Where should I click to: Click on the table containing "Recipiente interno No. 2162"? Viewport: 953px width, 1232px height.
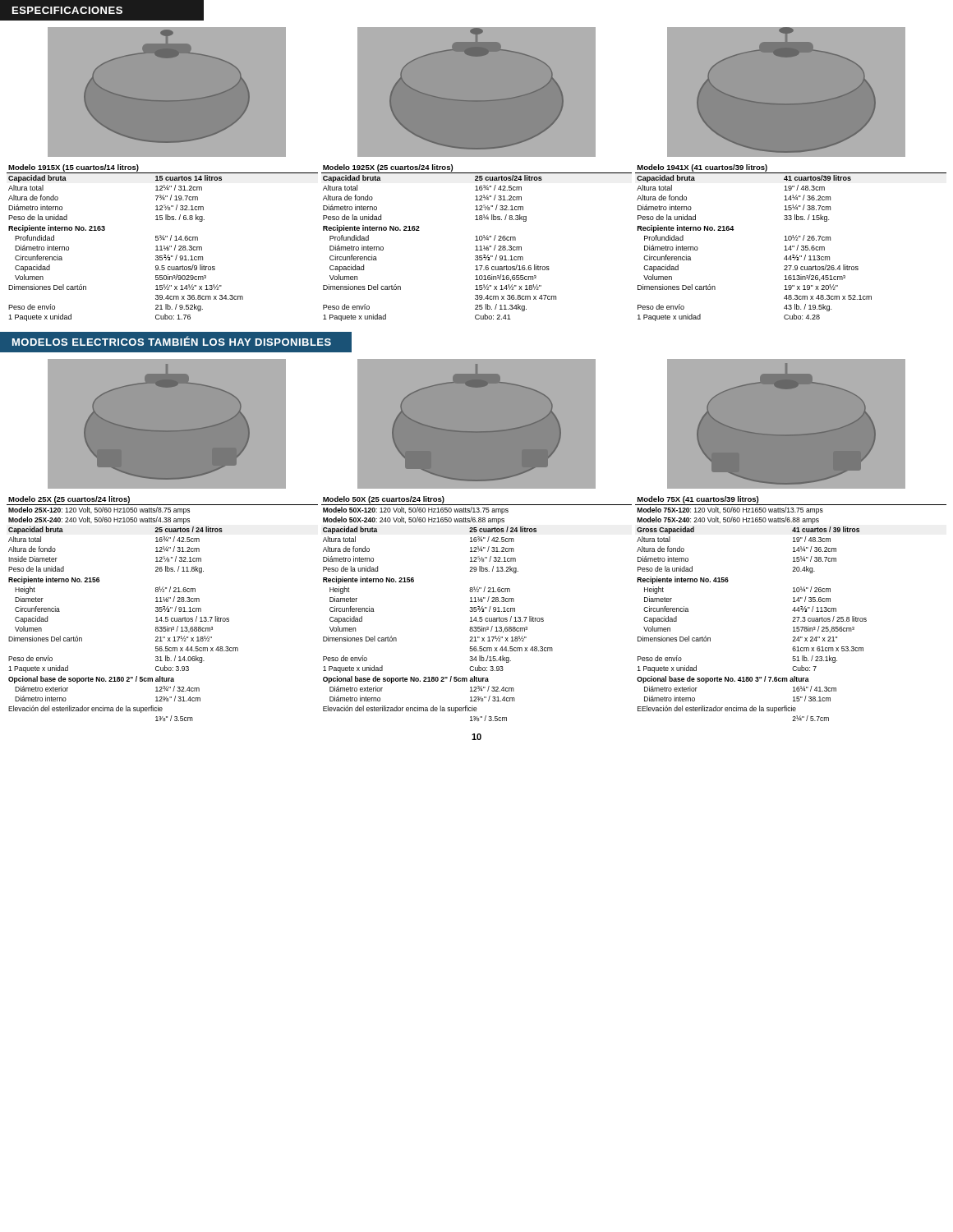pyautogui.click(x=476, y=242)
